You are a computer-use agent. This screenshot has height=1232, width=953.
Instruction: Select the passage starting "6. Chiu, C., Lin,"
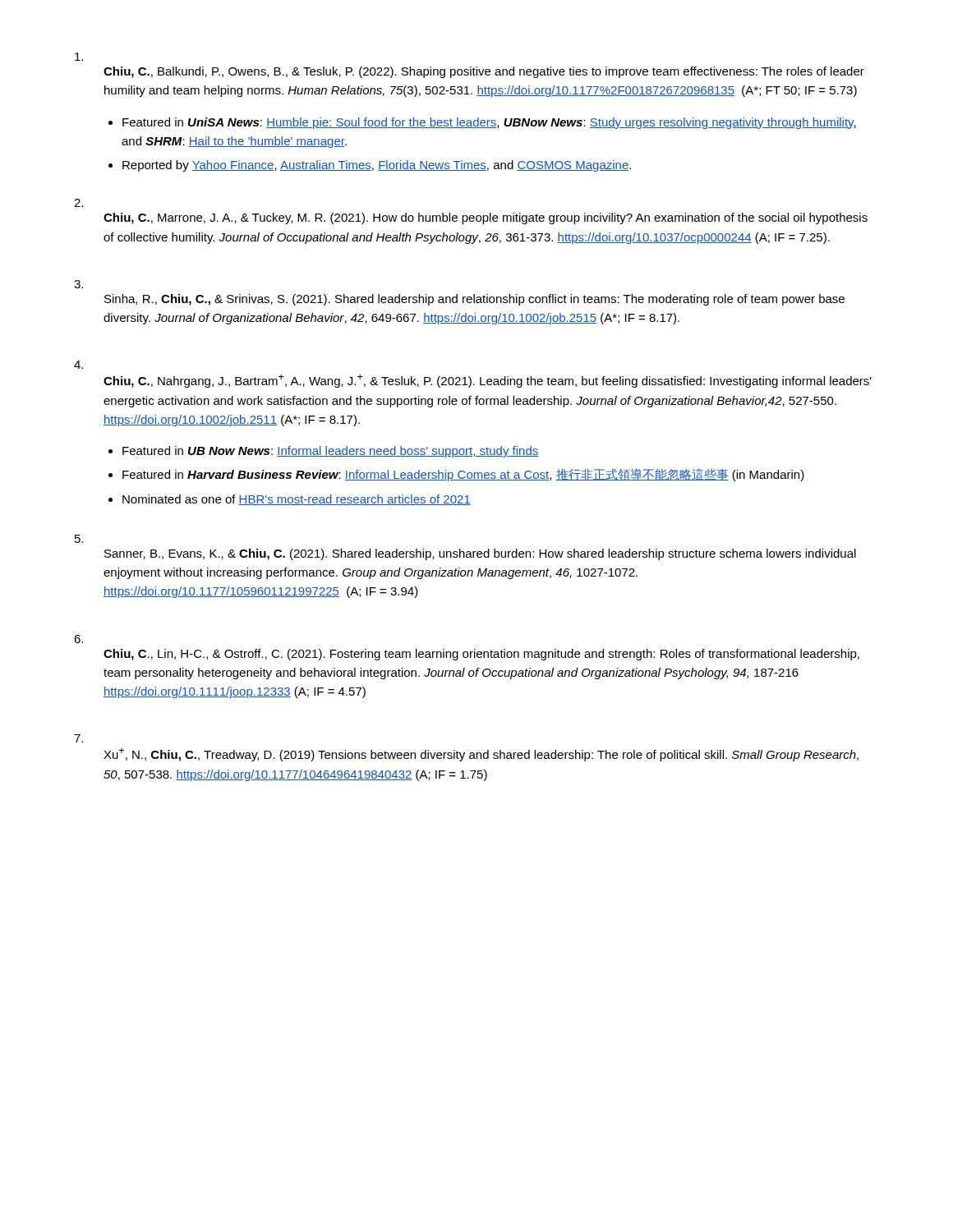pos(476,672)
